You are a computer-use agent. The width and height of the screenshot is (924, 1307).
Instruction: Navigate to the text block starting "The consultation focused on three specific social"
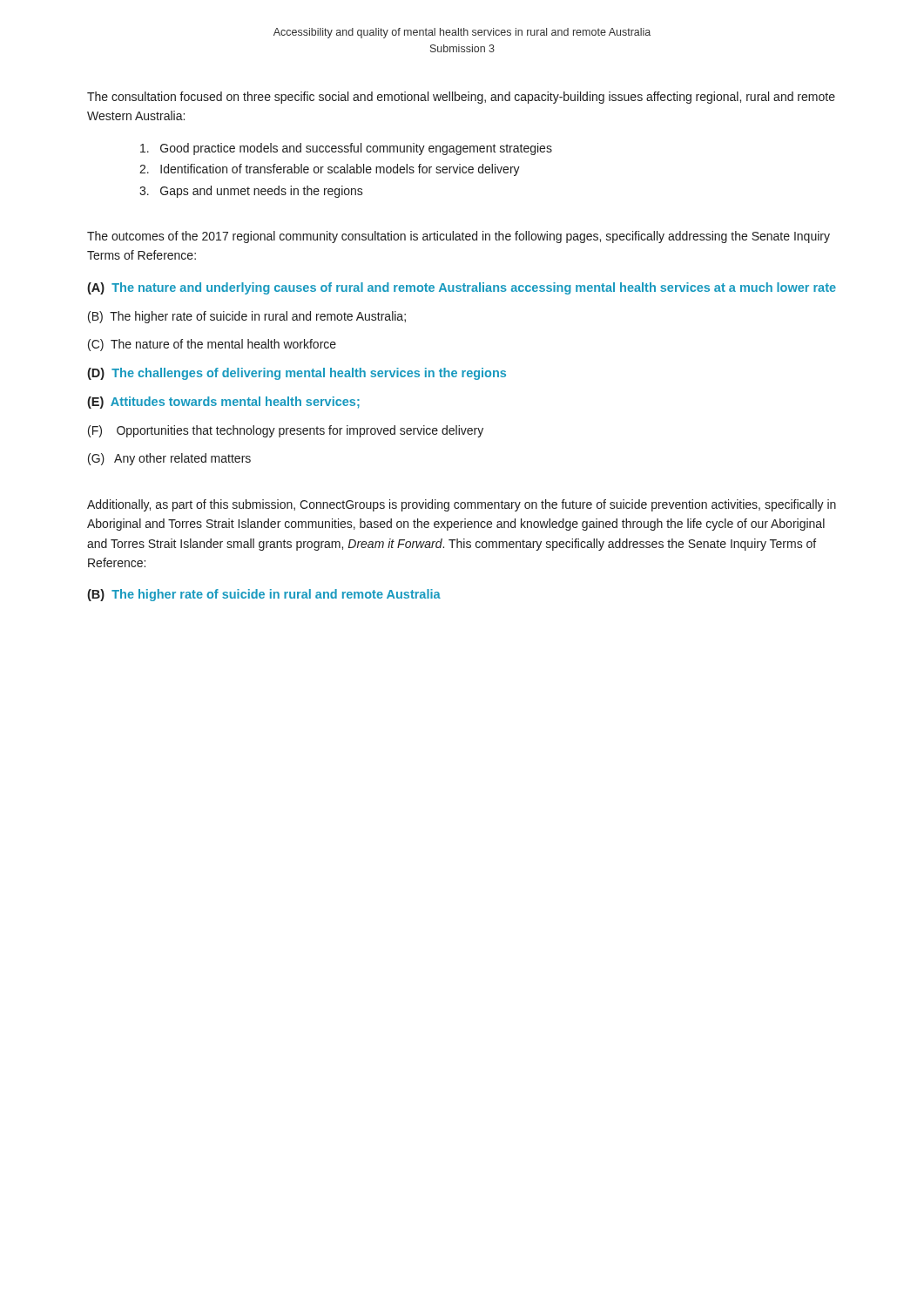pos(461,107)
